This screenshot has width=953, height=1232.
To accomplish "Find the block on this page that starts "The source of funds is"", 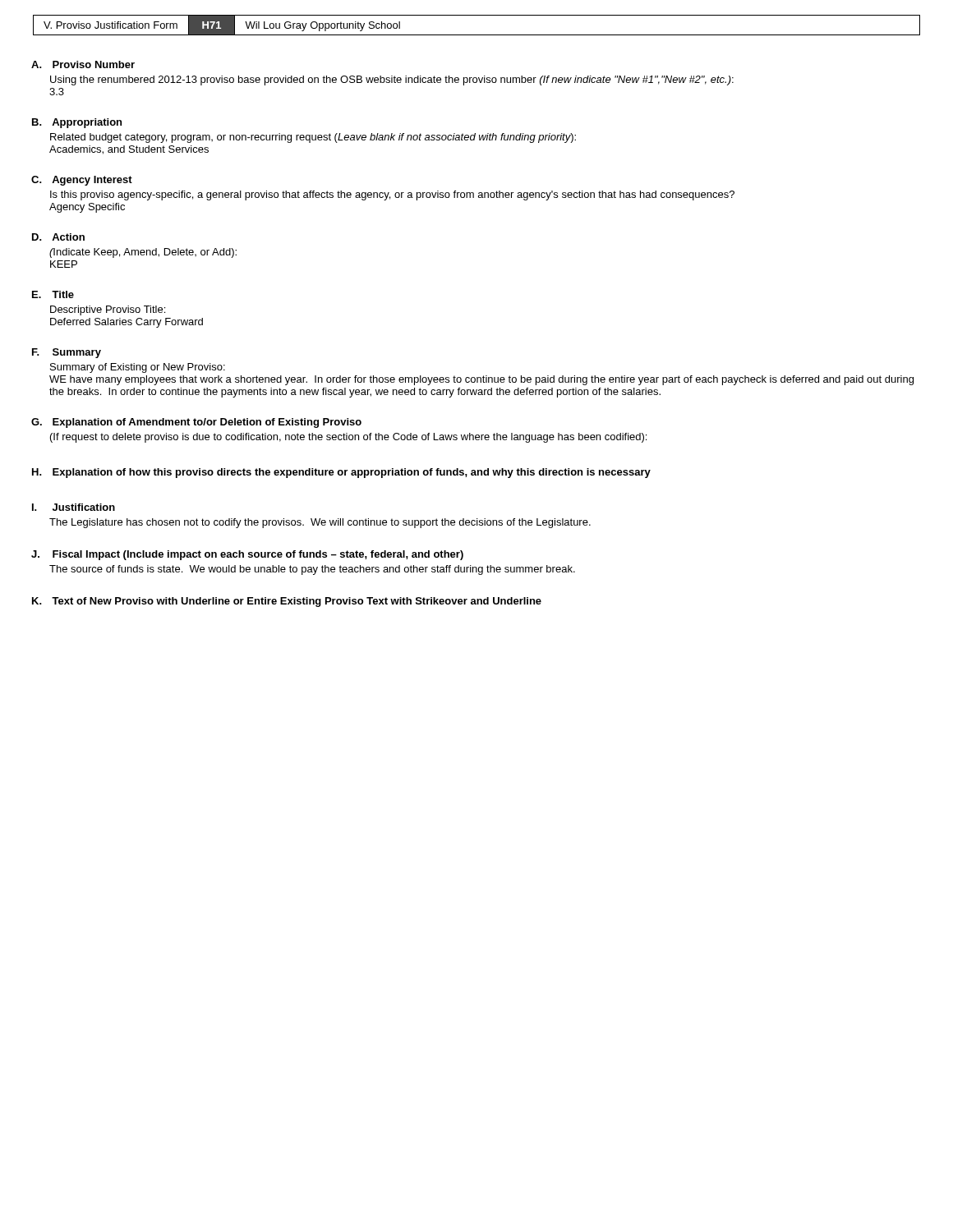I will (x=312, y=569).
